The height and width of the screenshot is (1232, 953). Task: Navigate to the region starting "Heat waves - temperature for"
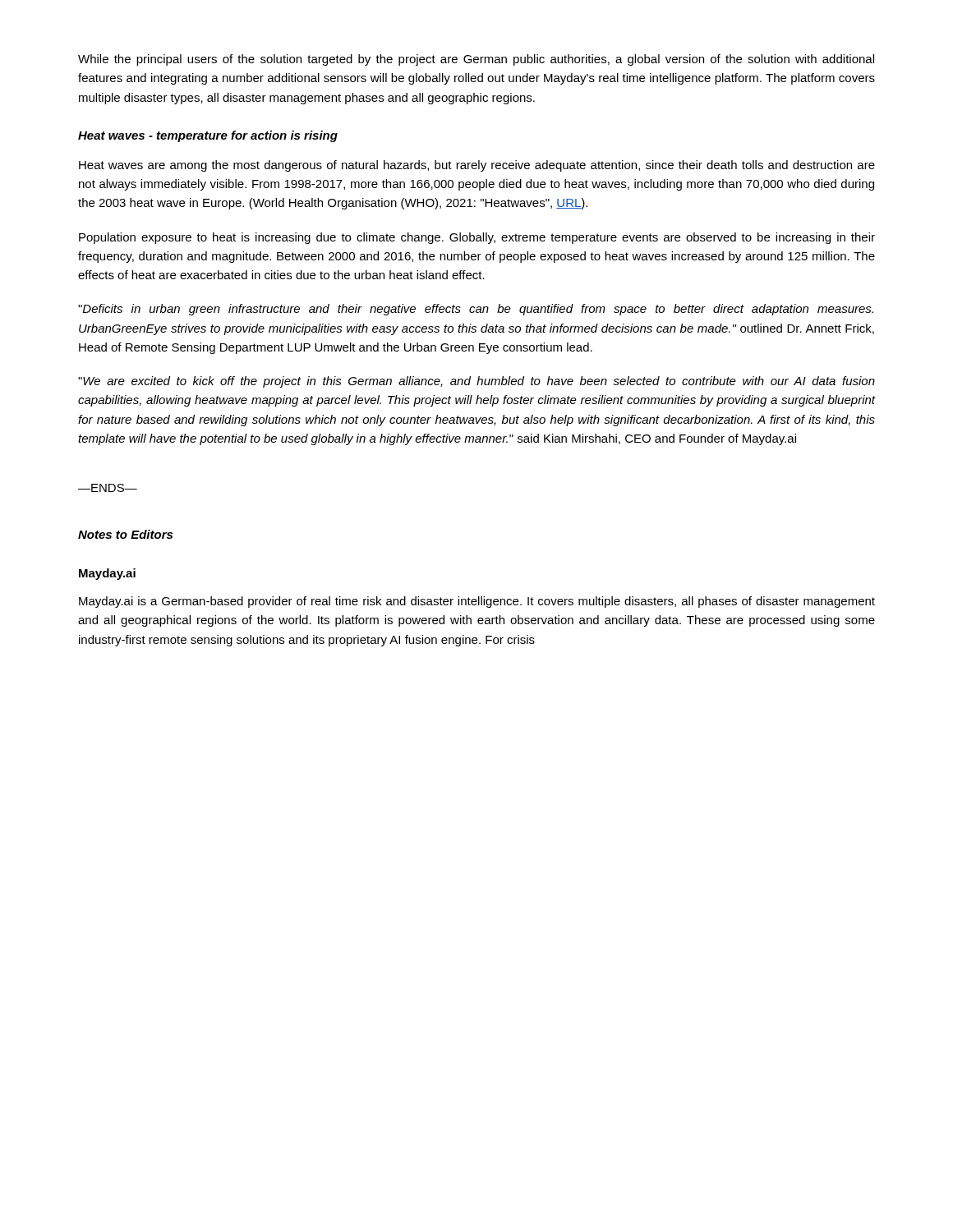208,135
